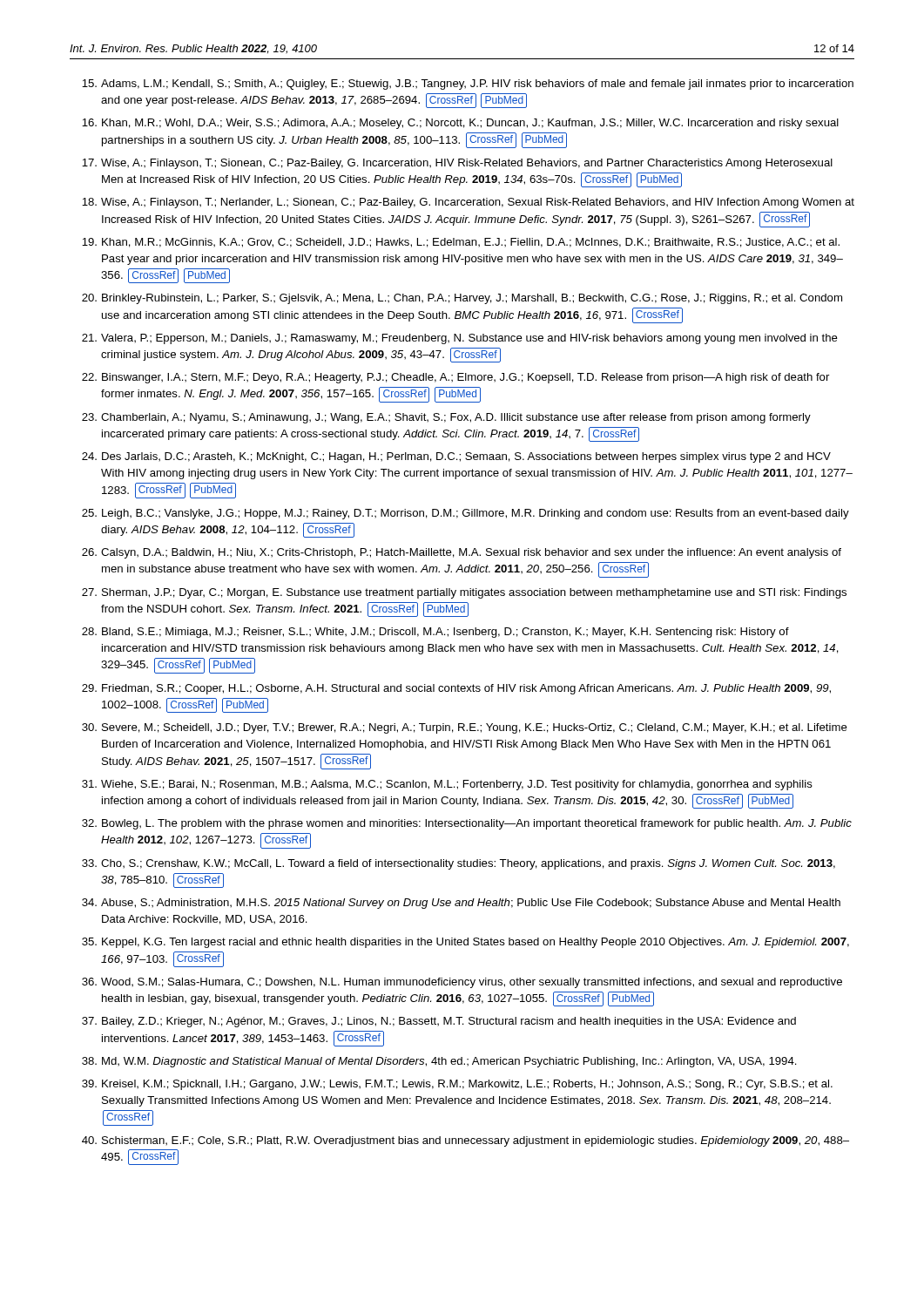Click on the text block starting "38. Md, W.M. Diagnostic"
The height and width of the screenshot is (1307, 924).
462,1061
